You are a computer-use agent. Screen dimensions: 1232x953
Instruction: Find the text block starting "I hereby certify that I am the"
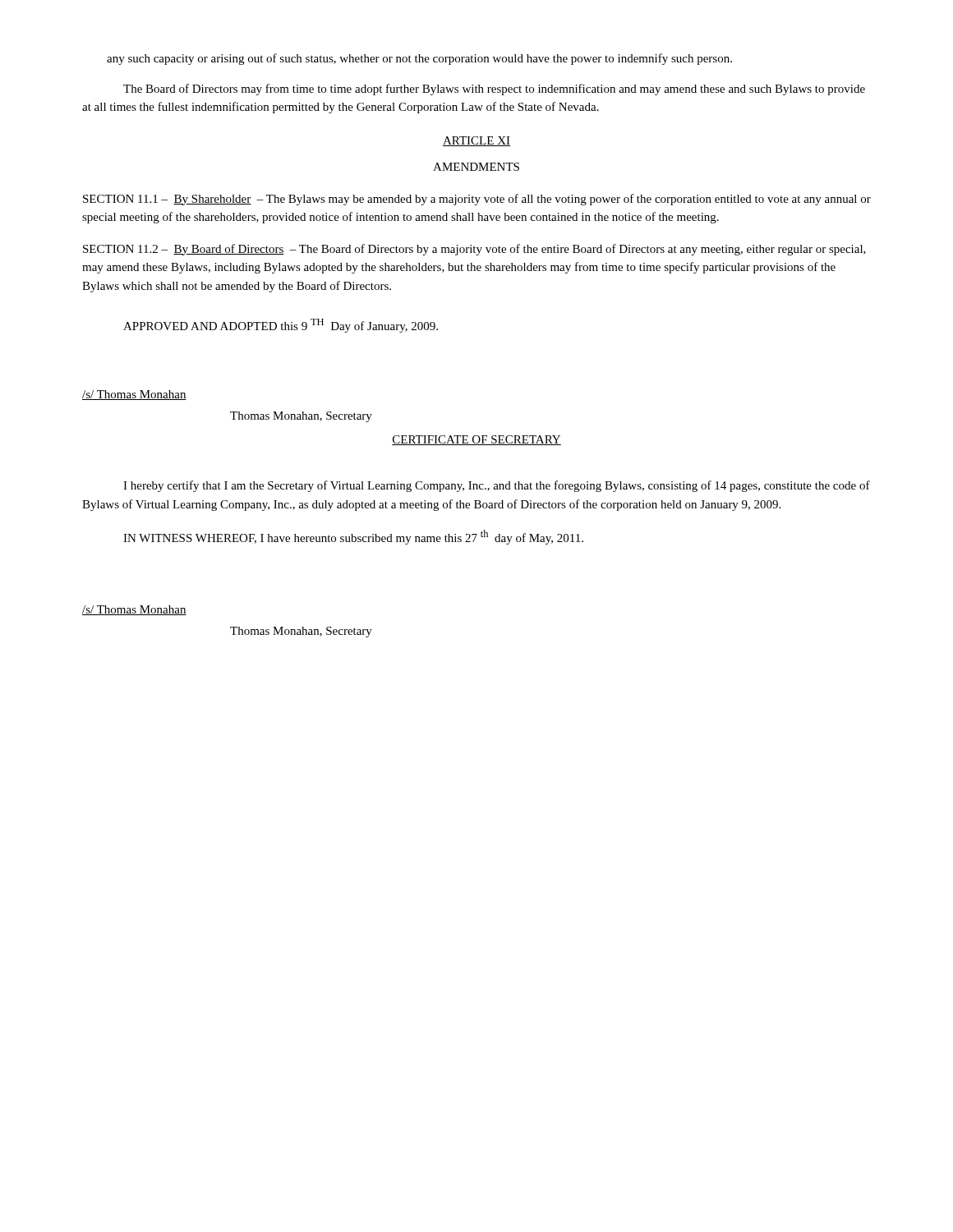click(476, 495)
